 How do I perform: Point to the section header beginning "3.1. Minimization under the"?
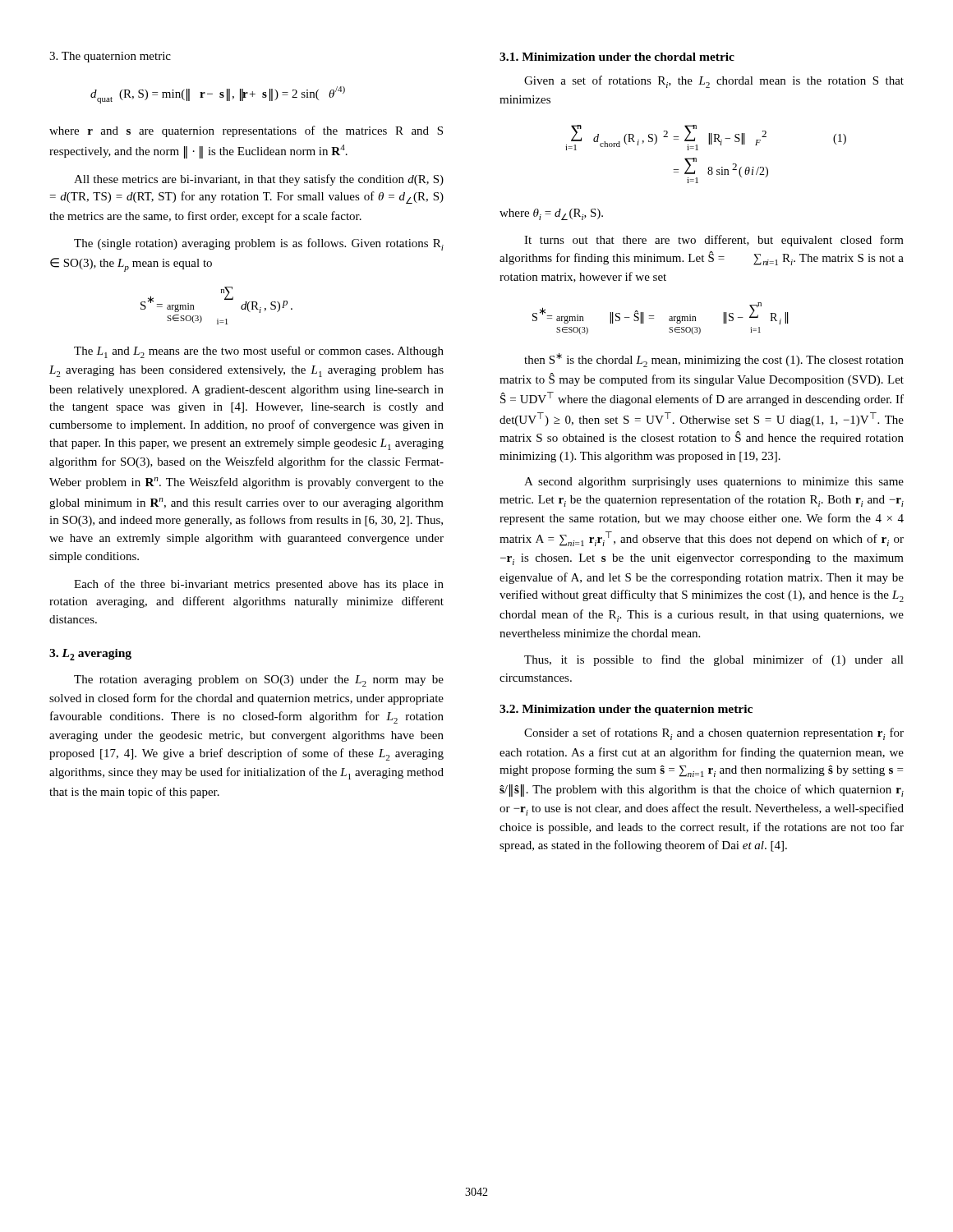(x=617, y=56)
